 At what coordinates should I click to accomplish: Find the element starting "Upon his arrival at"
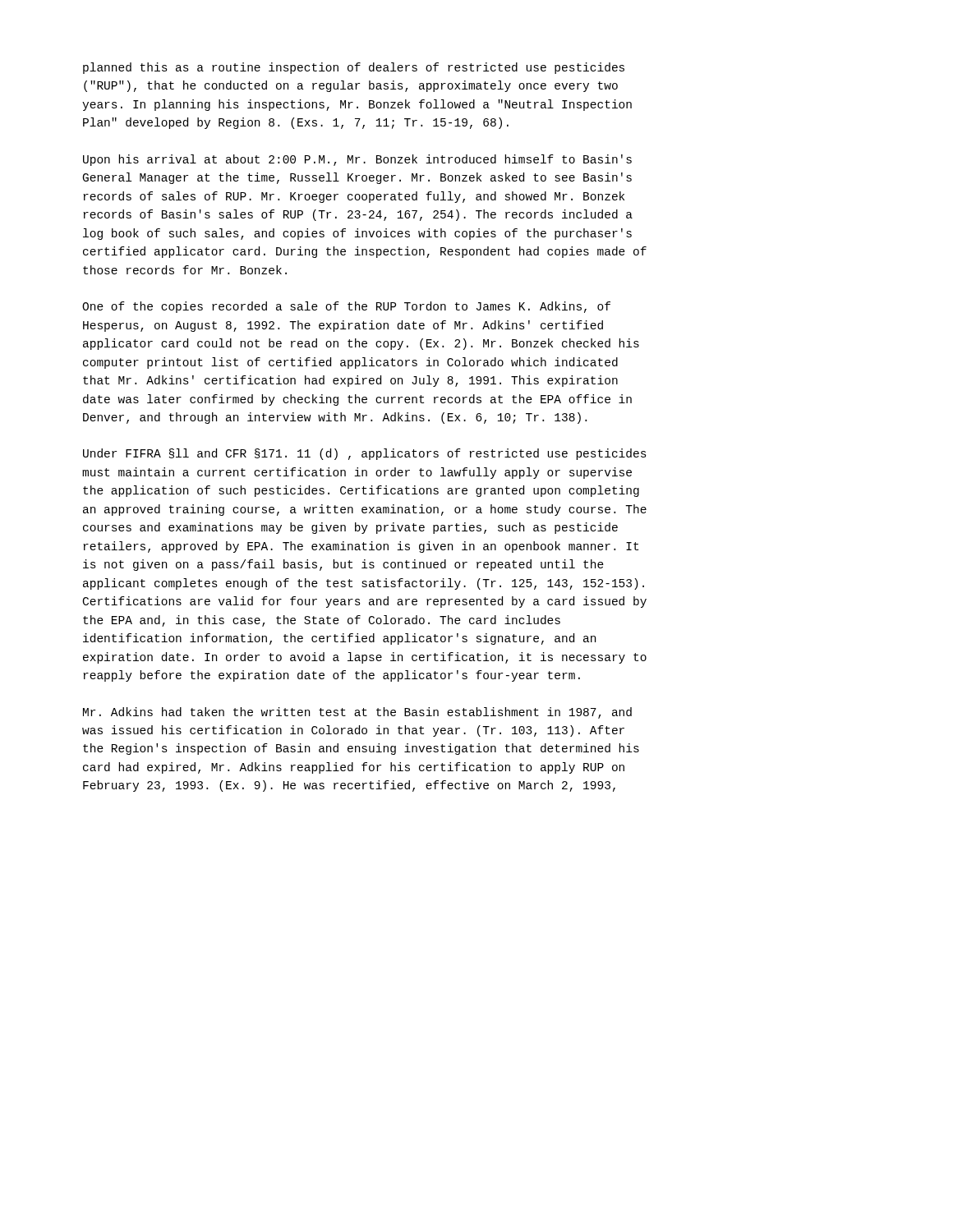(365, 215)
